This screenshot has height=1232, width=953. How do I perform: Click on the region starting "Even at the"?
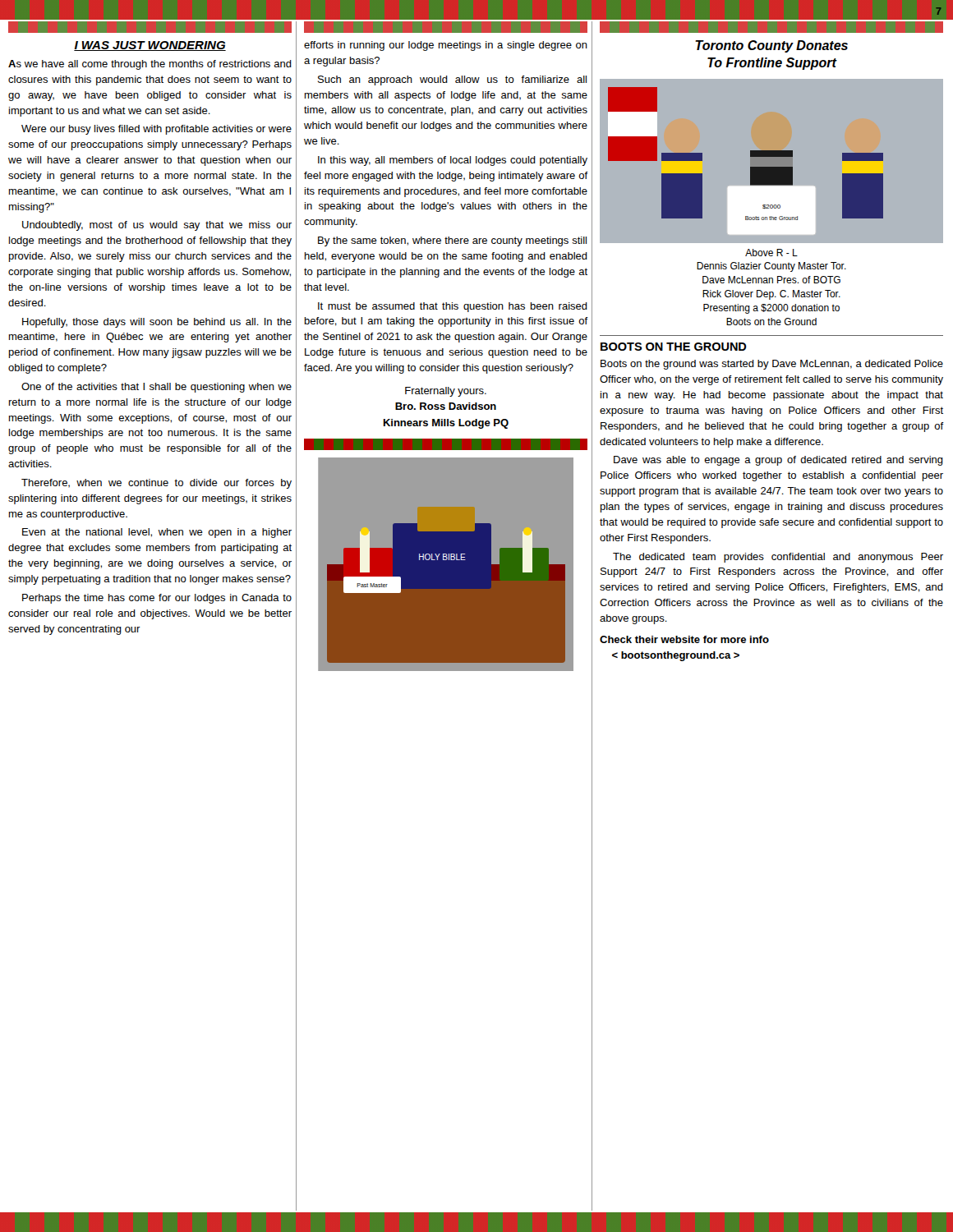[x=150, y=555]
